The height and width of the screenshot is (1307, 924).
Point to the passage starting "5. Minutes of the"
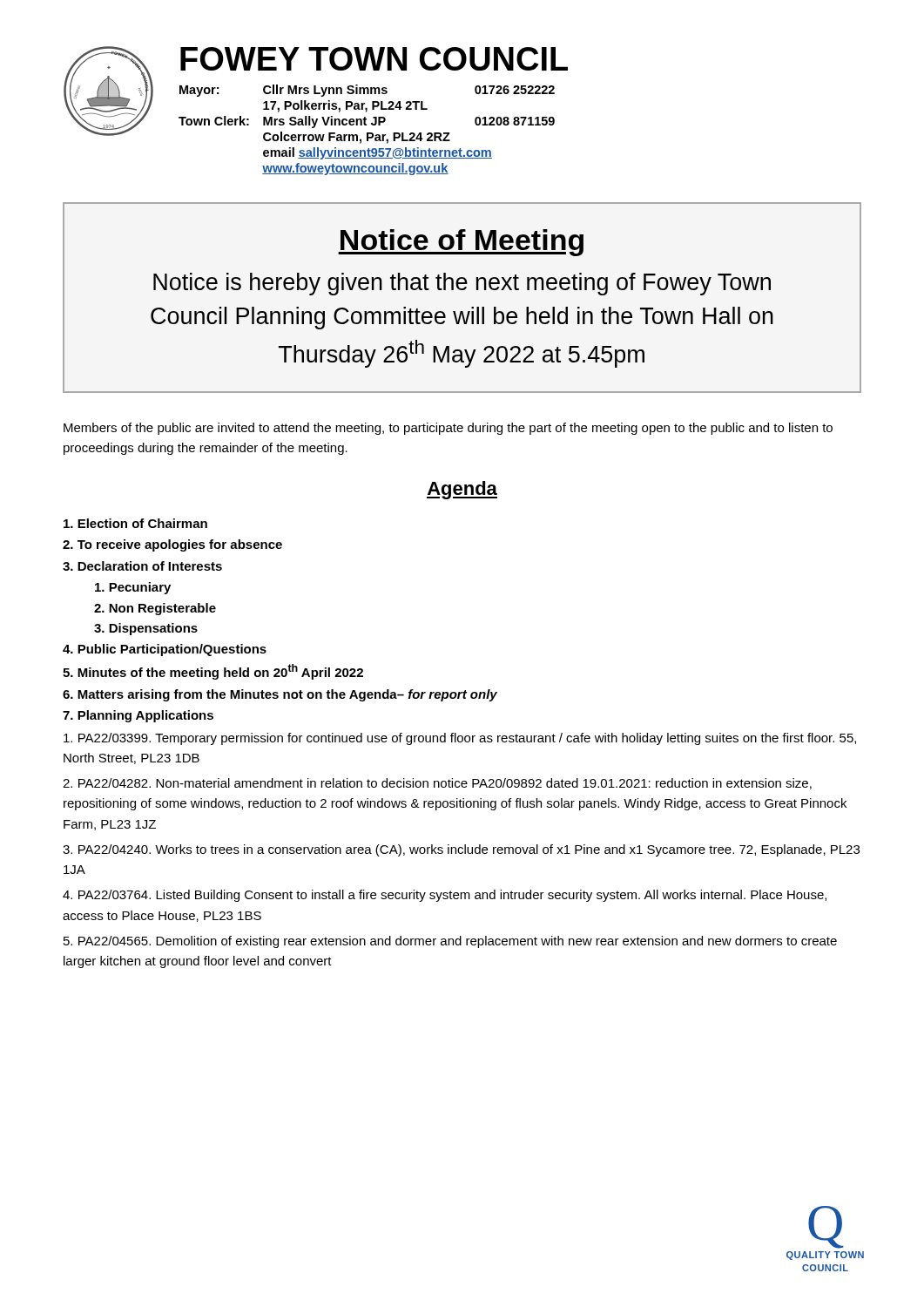coord(213,671)
